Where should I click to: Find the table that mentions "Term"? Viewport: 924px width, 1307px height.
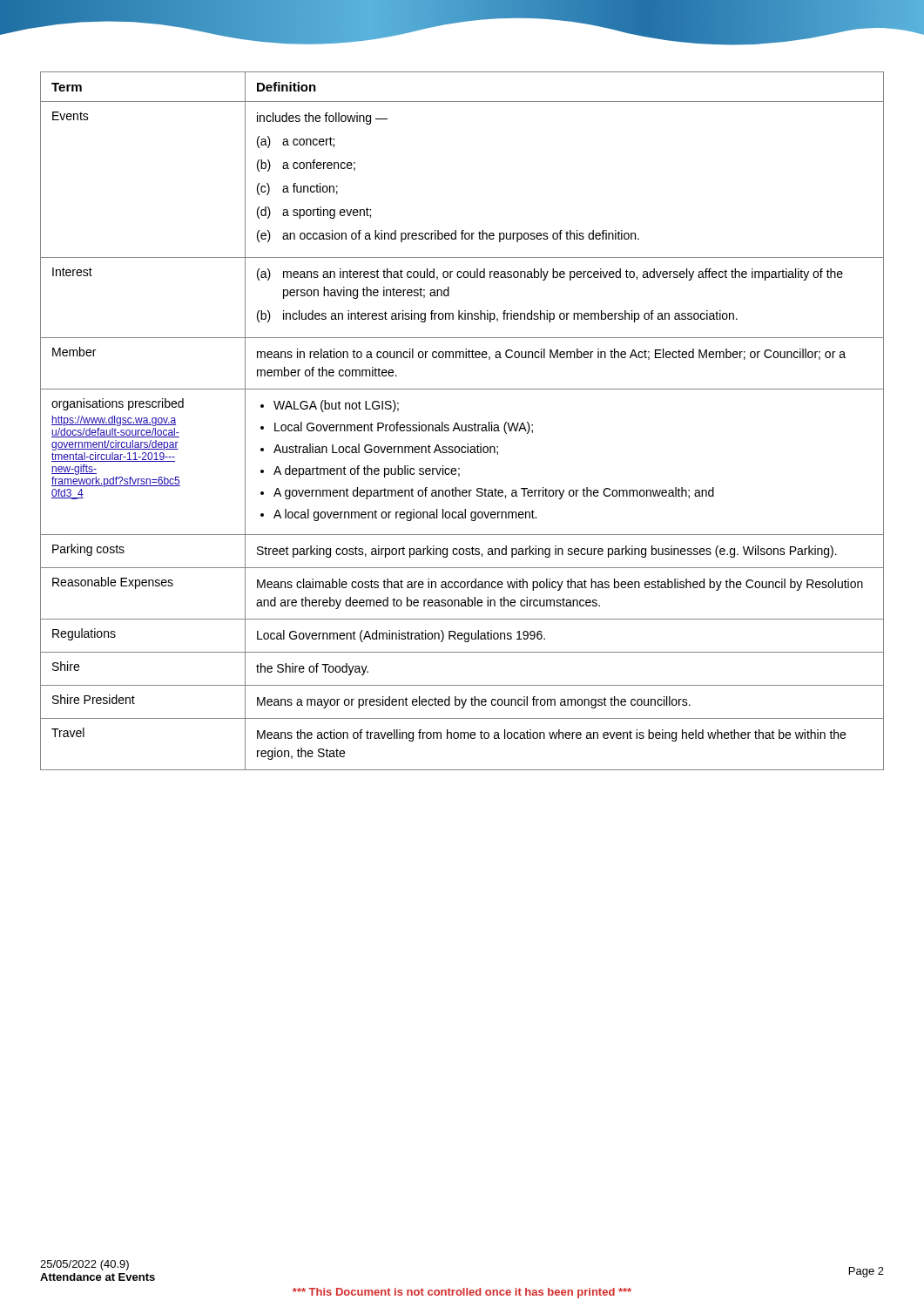click(x=462, y=421)
